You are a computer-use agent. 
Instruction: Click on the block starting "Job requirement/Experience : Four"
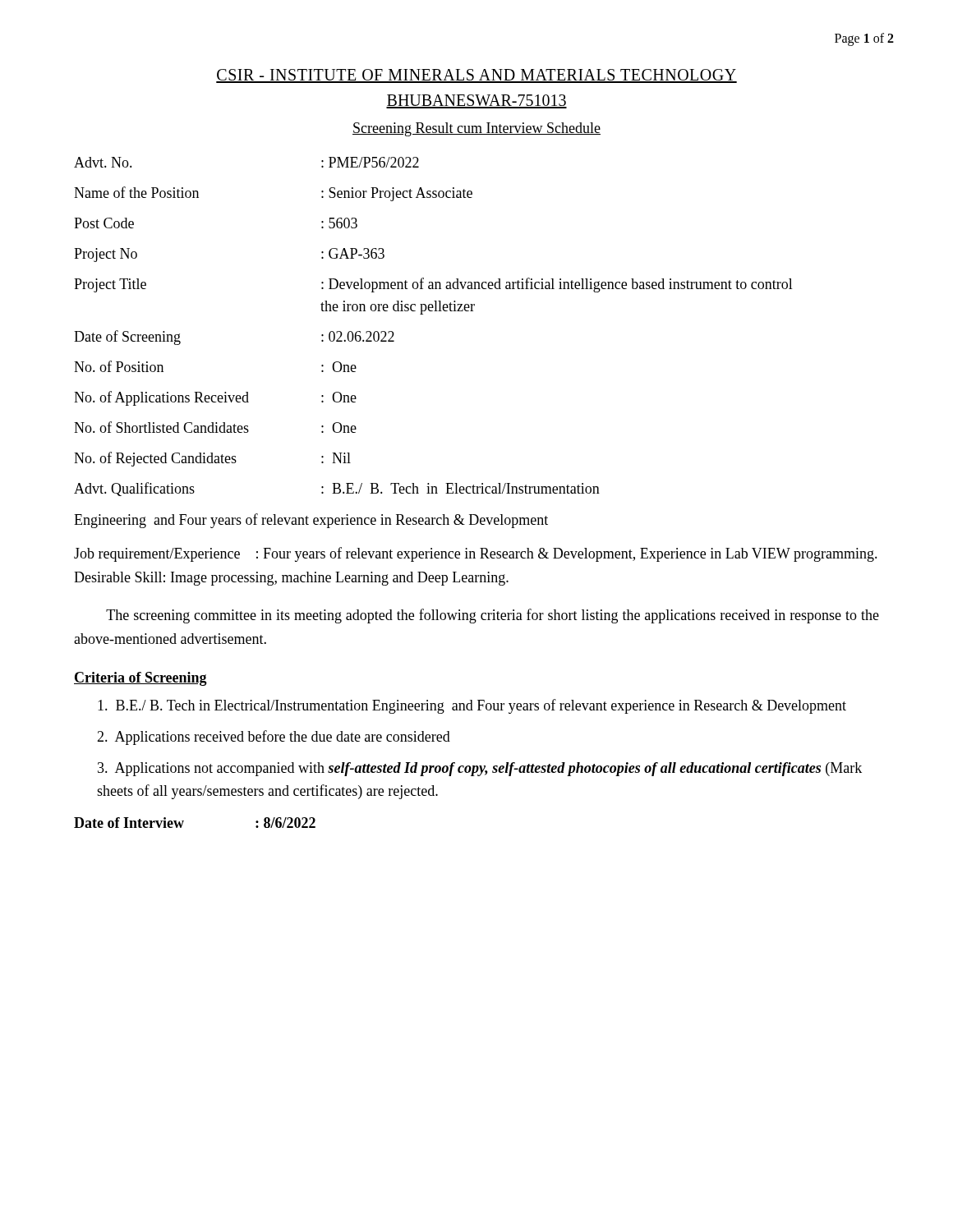(x=476, y=565)
